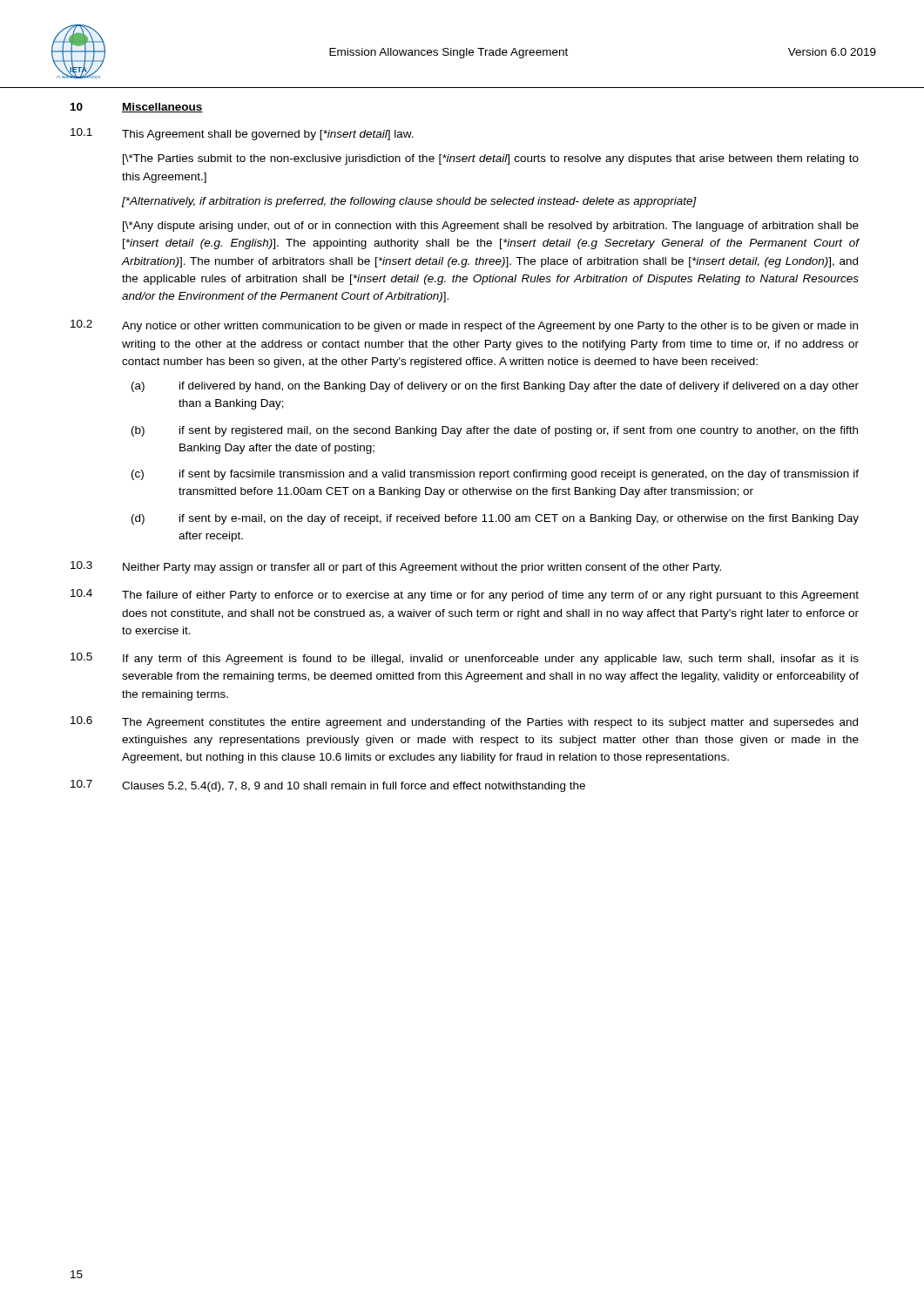Screen dimensions: 1307x924
Task: Click the passage that begins "(c) if sent by facsimile transmission and"
Action: [x=490, y=483]
